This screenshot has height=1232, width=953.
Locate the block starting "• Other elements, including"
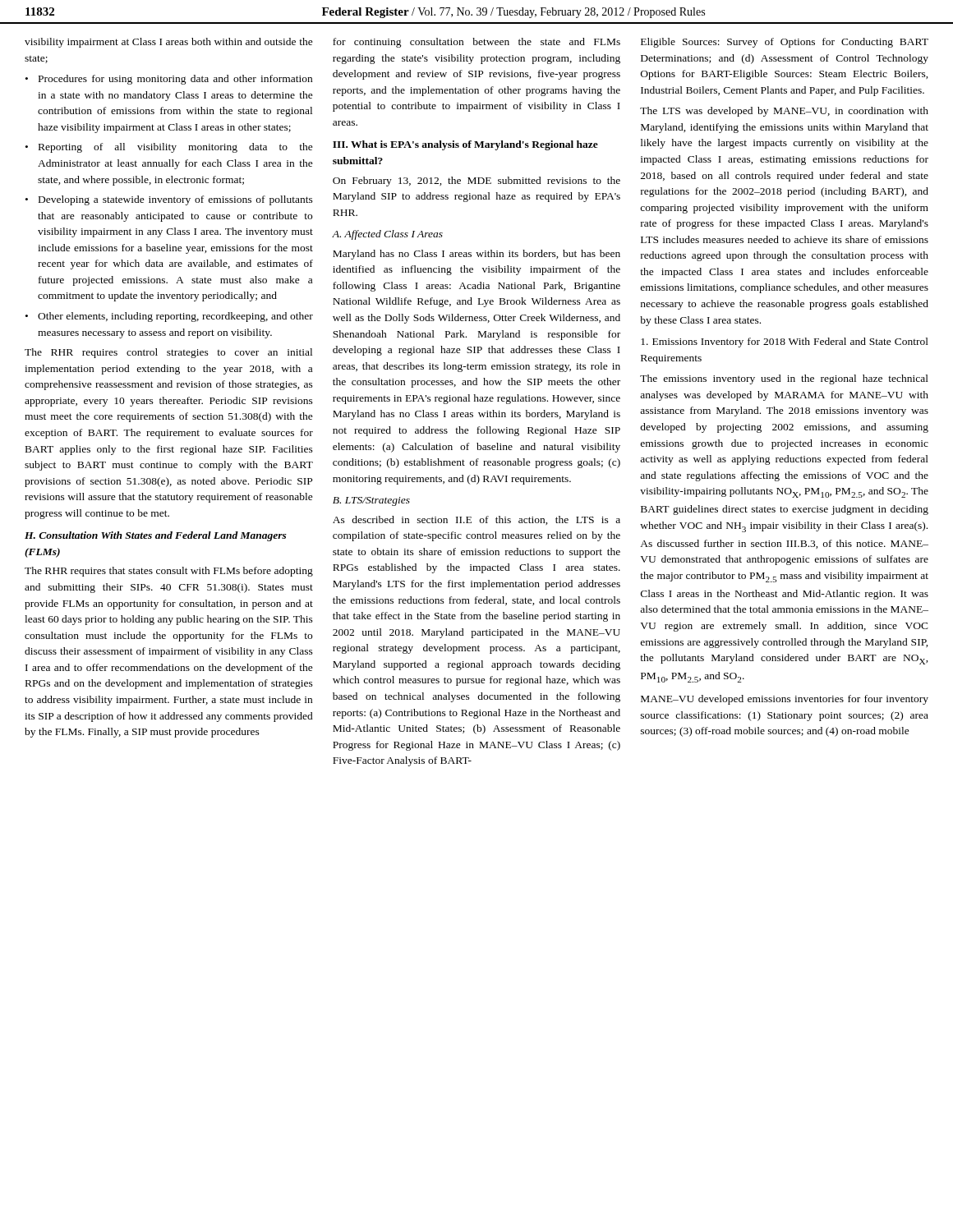point(169,324)
